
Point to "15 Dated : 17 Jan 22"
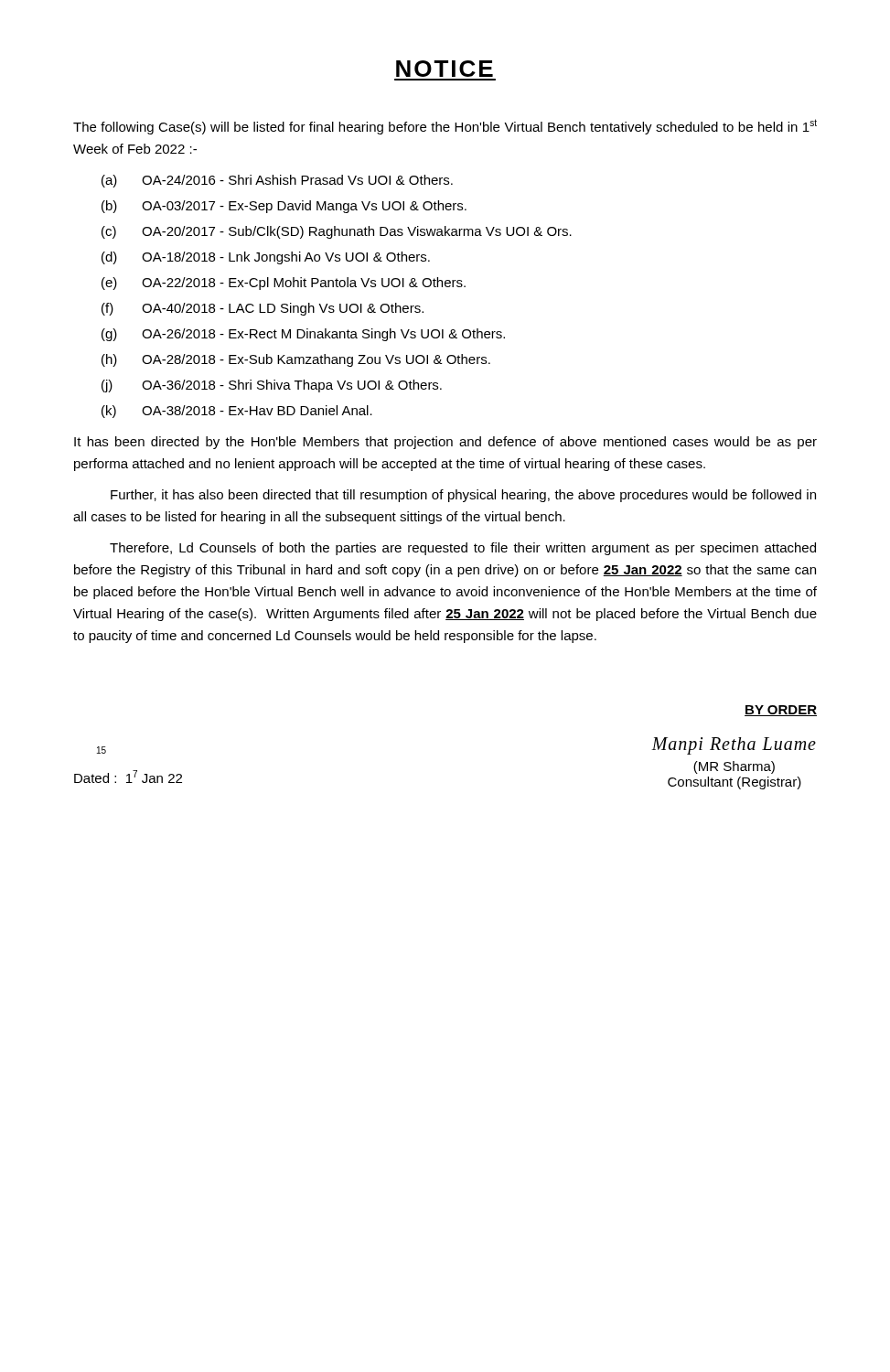tap(128, 765)
